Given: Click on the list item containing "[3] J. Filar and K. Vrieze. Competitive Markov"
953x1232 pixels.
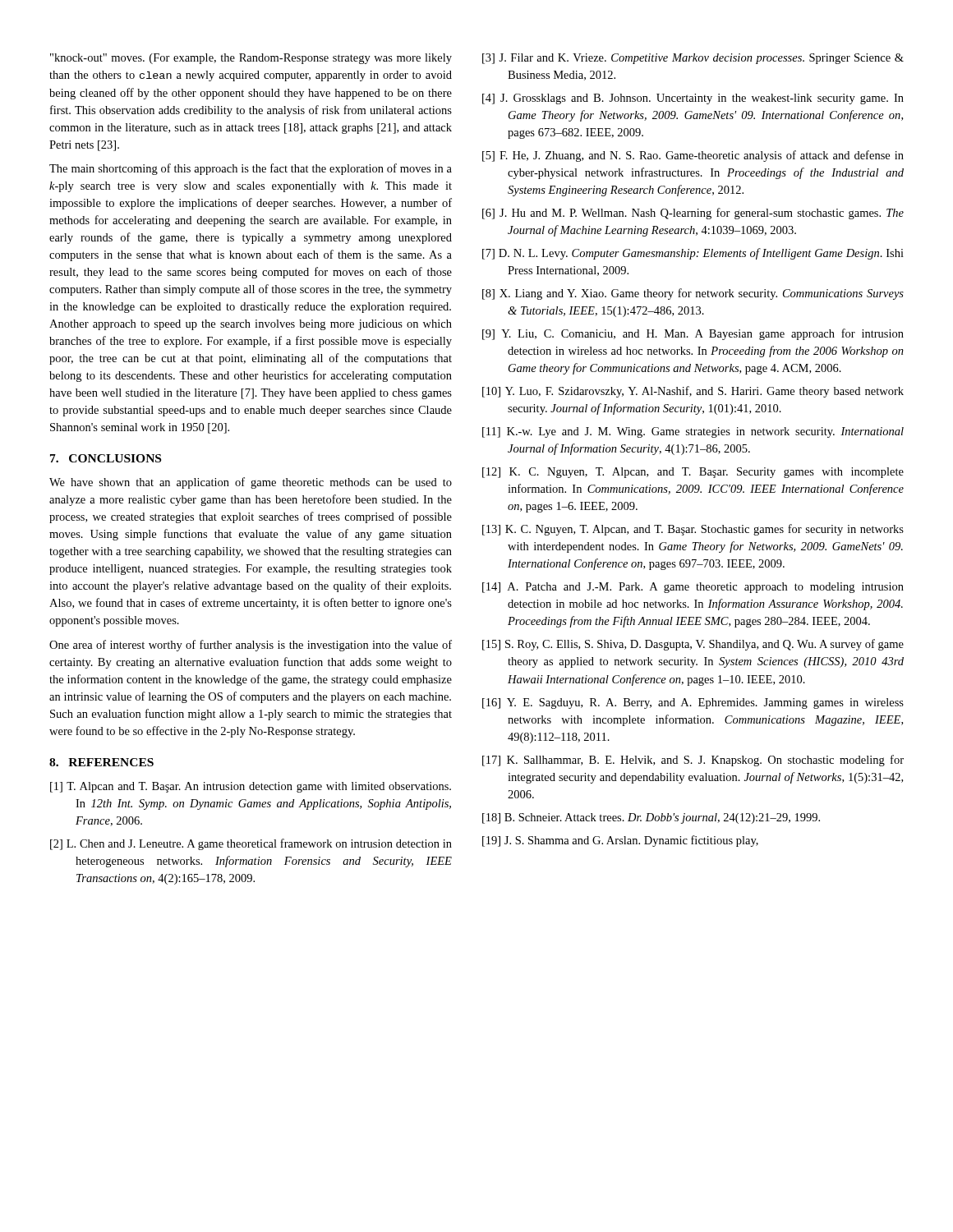Looking at the screenshot, I should pos(693,66).
